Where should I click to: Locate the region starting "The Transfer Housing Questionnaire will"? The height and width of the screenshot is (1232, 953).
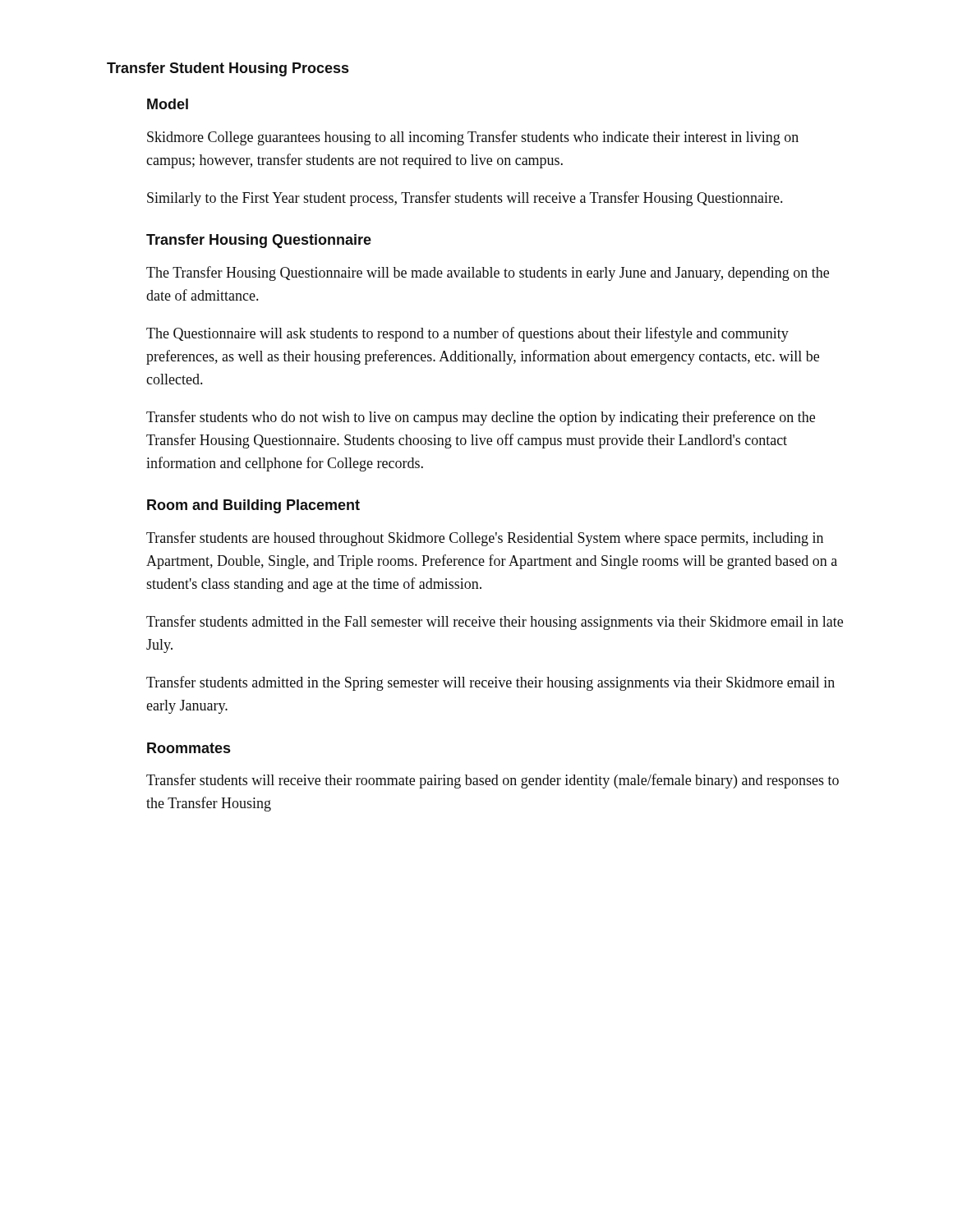coord(488,284)
